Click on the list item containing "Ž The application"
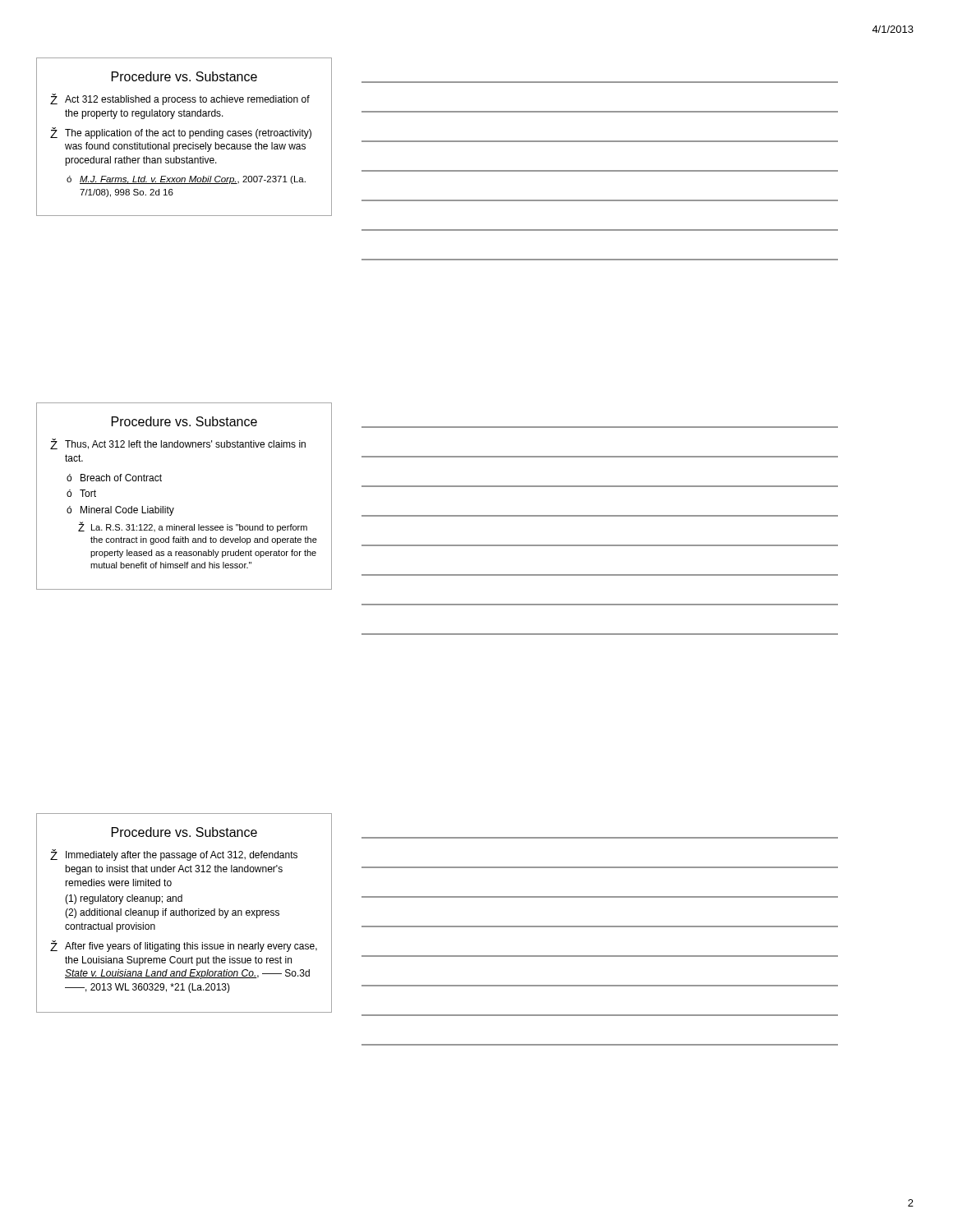 184,147
